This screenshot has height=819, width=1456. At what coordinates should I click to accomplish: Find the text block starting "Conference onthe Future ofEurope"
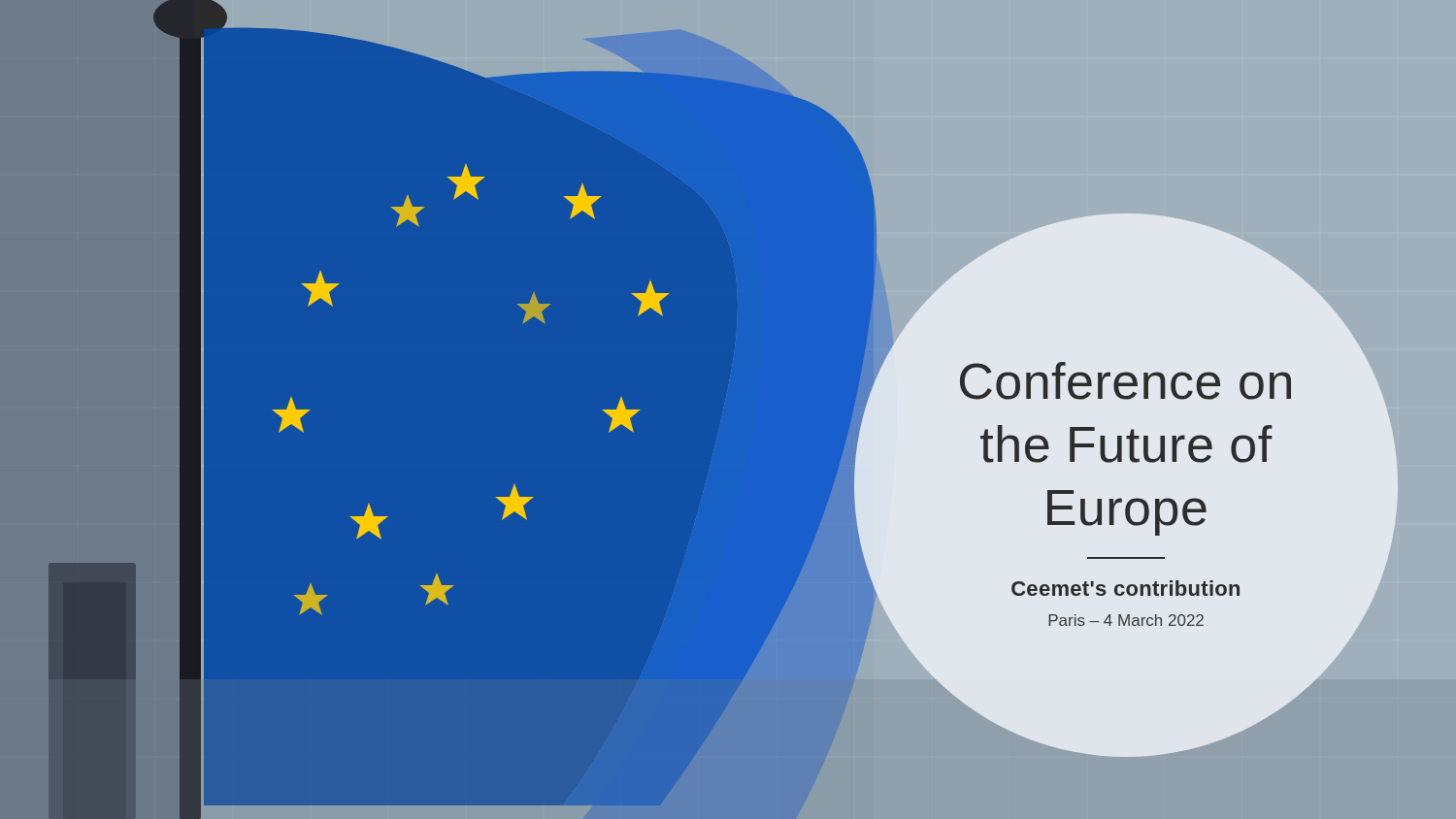click(x=1126, y=444)
